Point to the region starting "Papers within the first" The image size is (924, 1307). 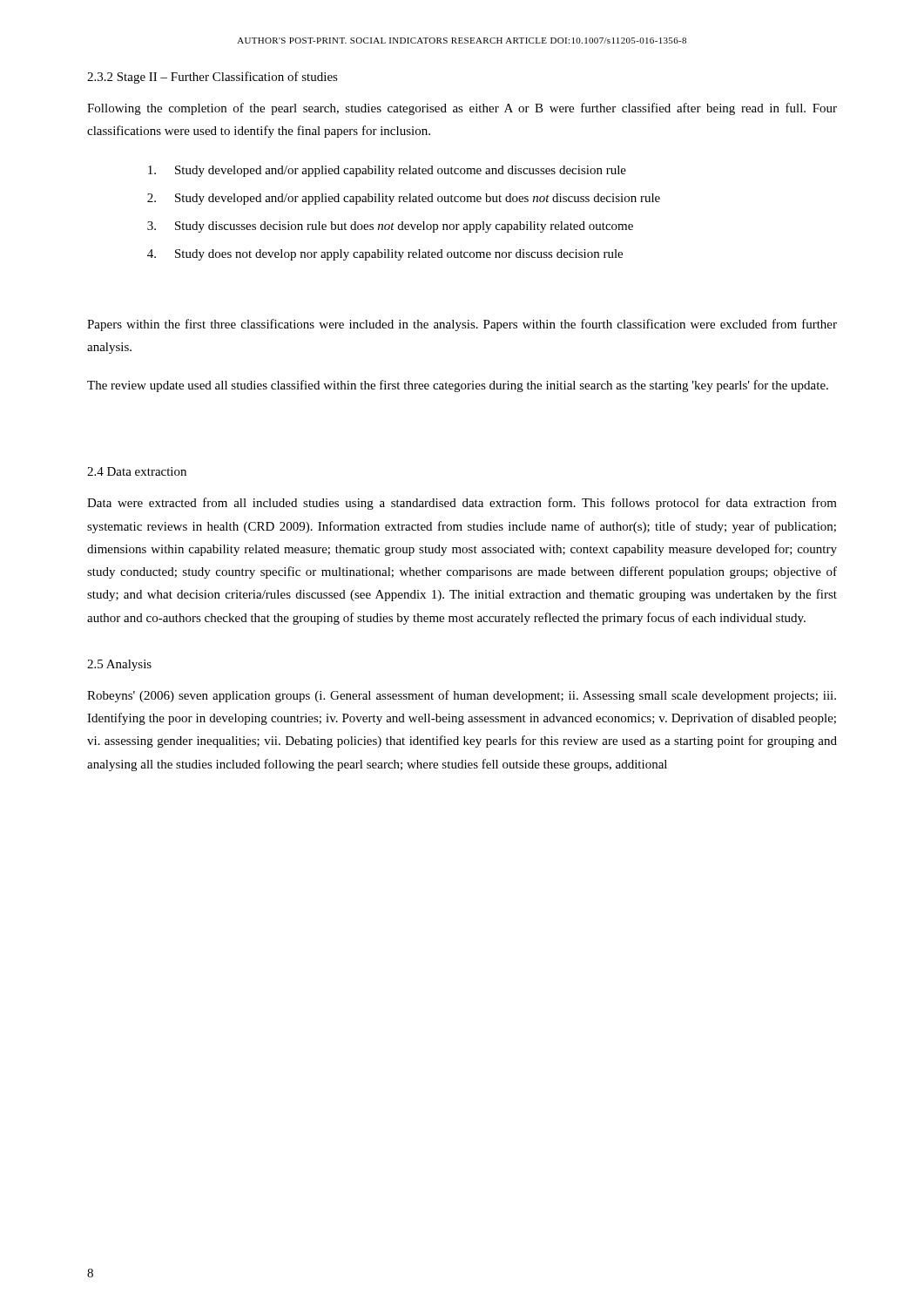pos(462,335)
